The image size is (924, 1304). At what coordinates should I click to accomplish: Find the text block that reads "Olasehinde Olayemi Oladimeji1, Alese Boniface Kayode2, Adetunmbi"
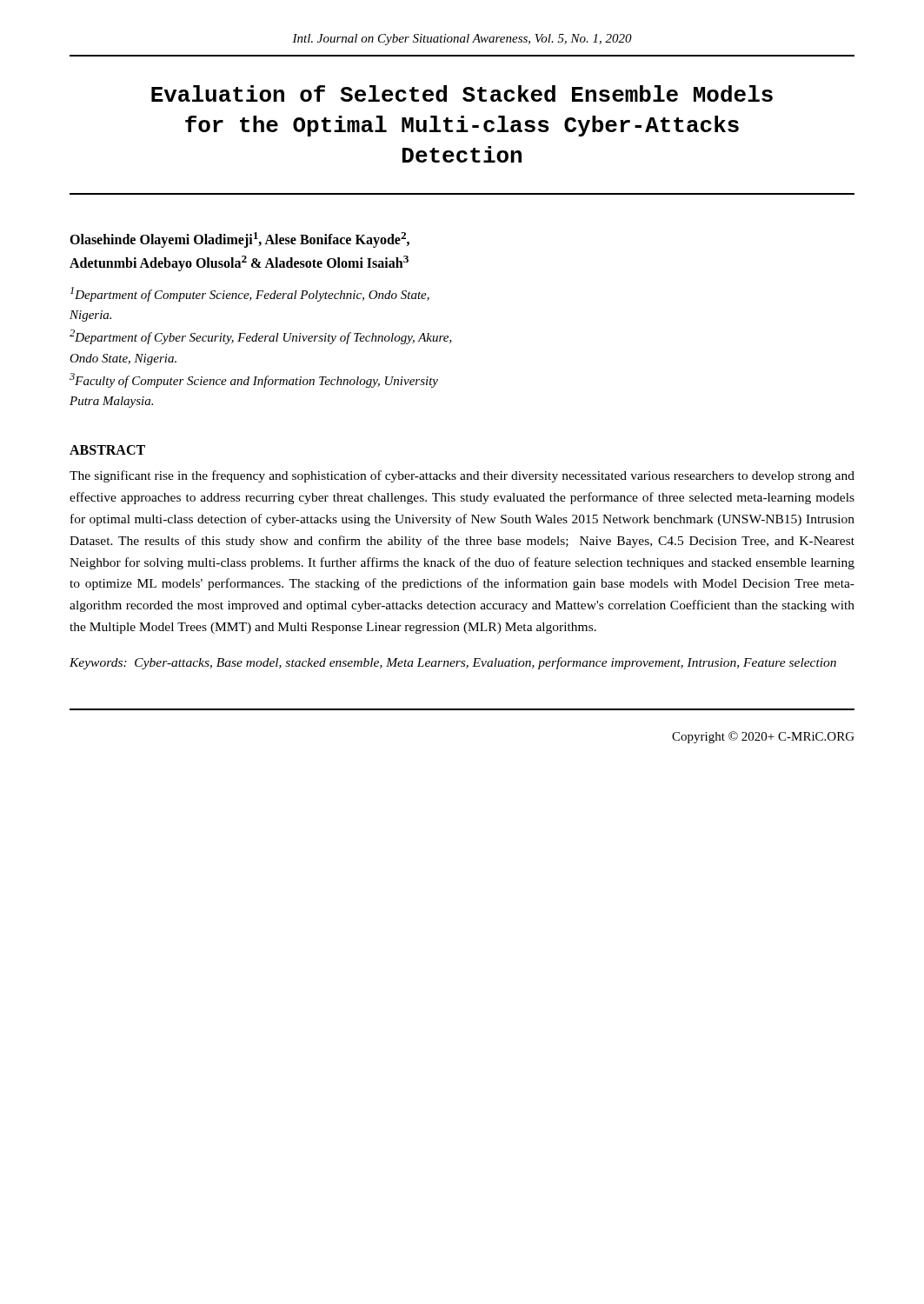coord(240,249)
